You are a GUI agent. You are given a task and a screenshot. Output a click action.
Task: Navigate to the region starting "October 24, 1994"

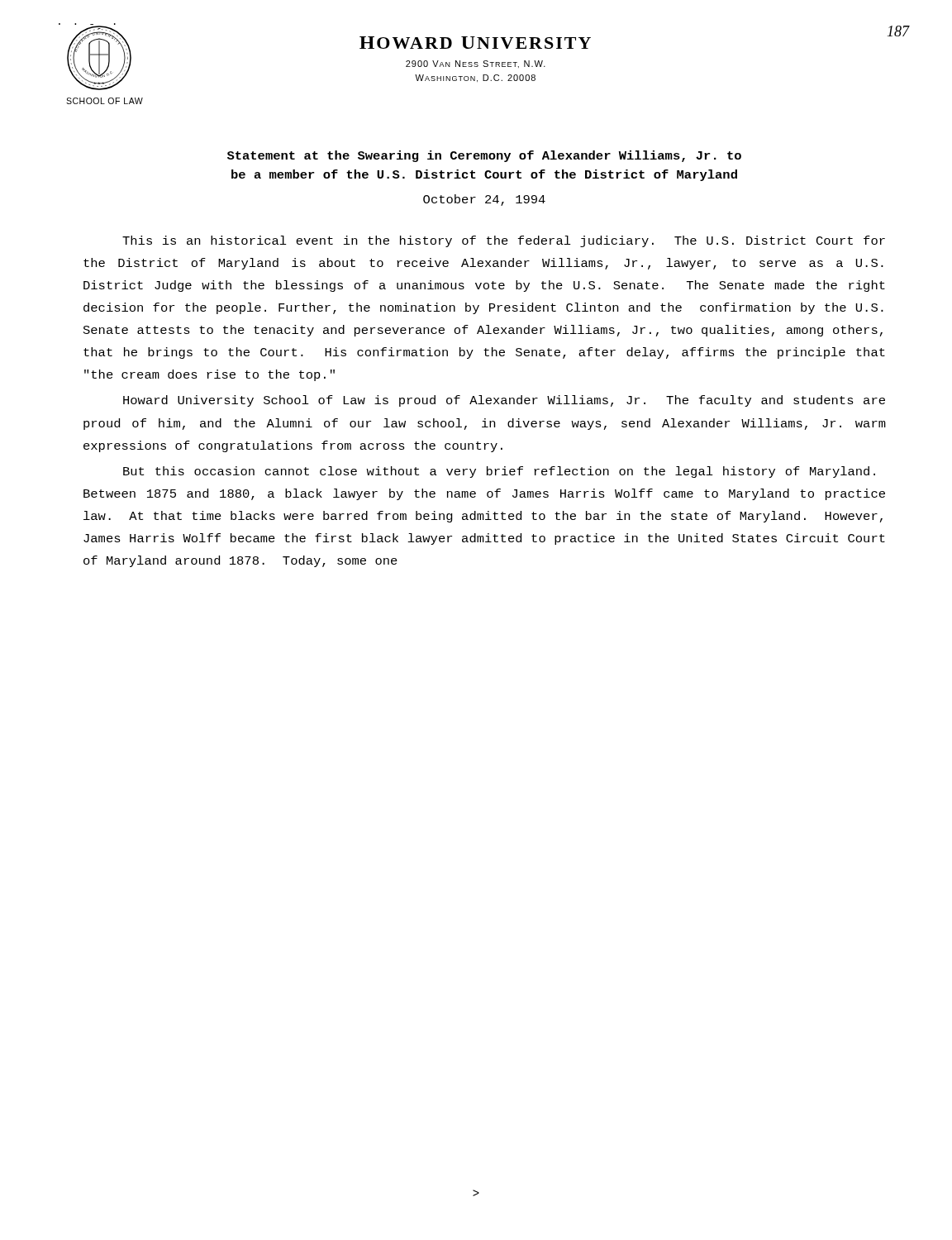coord(484,200)
